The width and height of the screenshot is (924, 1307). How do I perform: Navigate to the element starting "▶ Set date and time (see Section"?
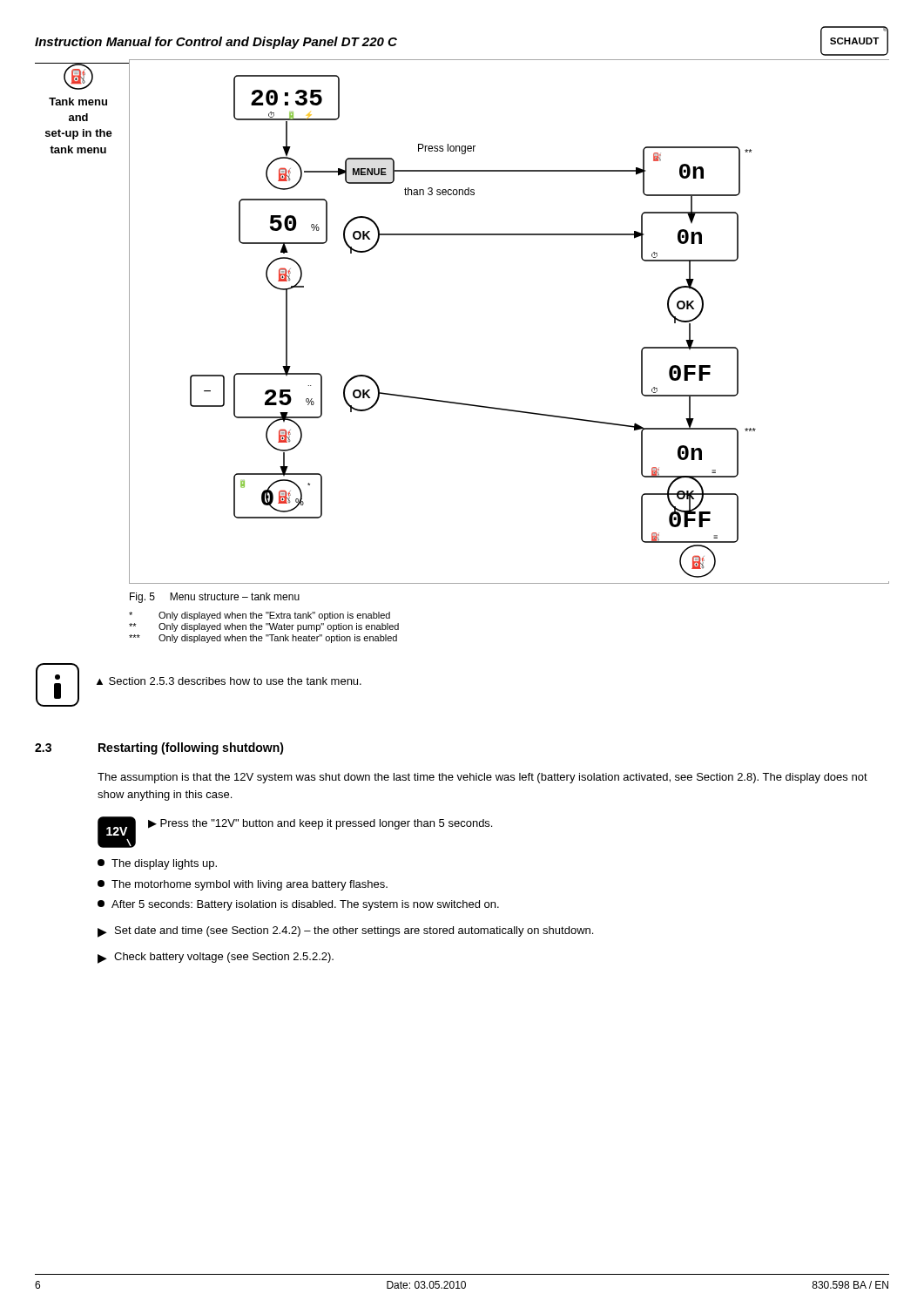click(346, 931)
